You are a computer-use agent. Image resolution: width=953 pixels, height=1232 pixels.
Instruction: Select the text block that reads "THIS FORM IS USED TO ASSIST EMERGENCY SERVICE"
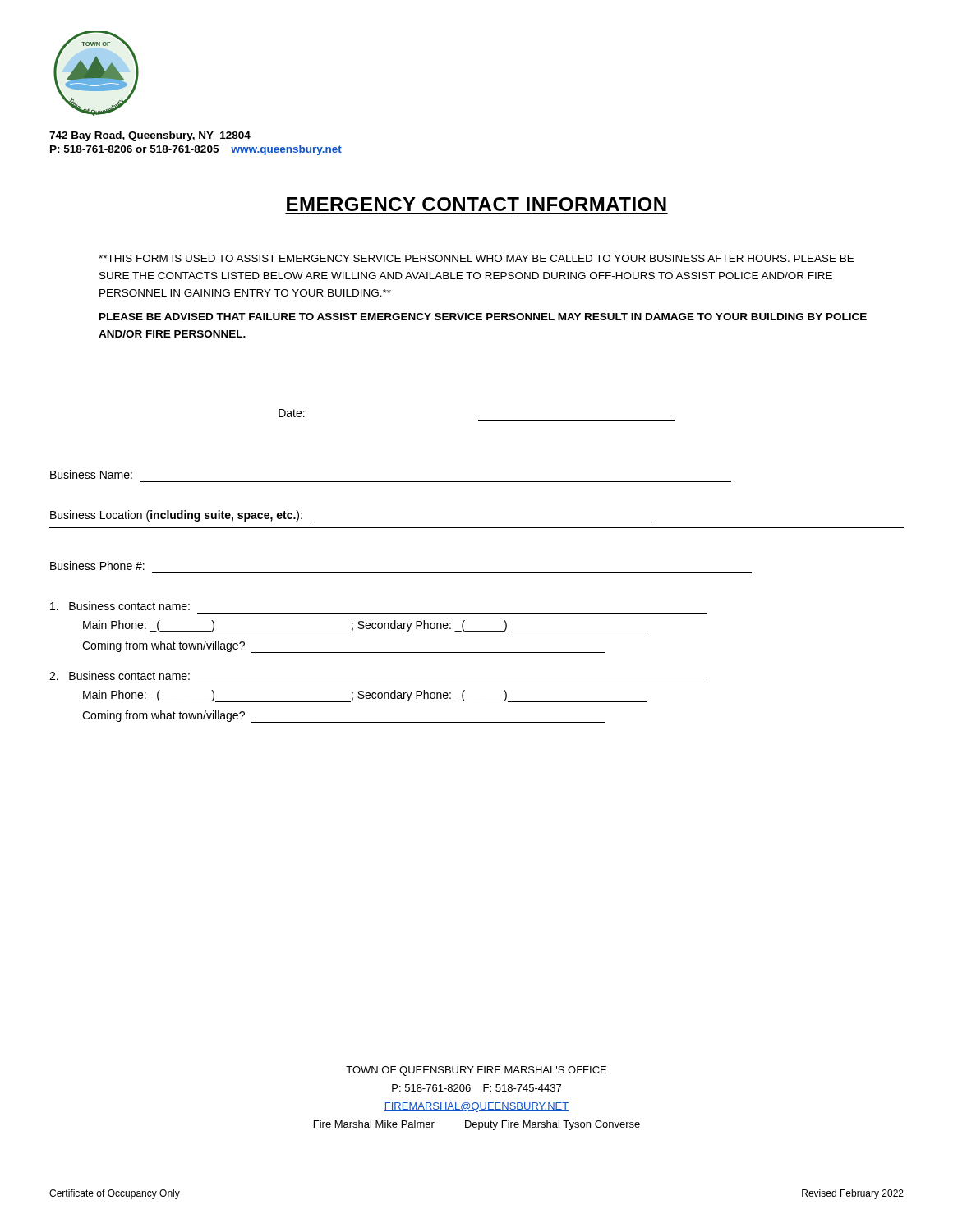click(x=476, y=258)
